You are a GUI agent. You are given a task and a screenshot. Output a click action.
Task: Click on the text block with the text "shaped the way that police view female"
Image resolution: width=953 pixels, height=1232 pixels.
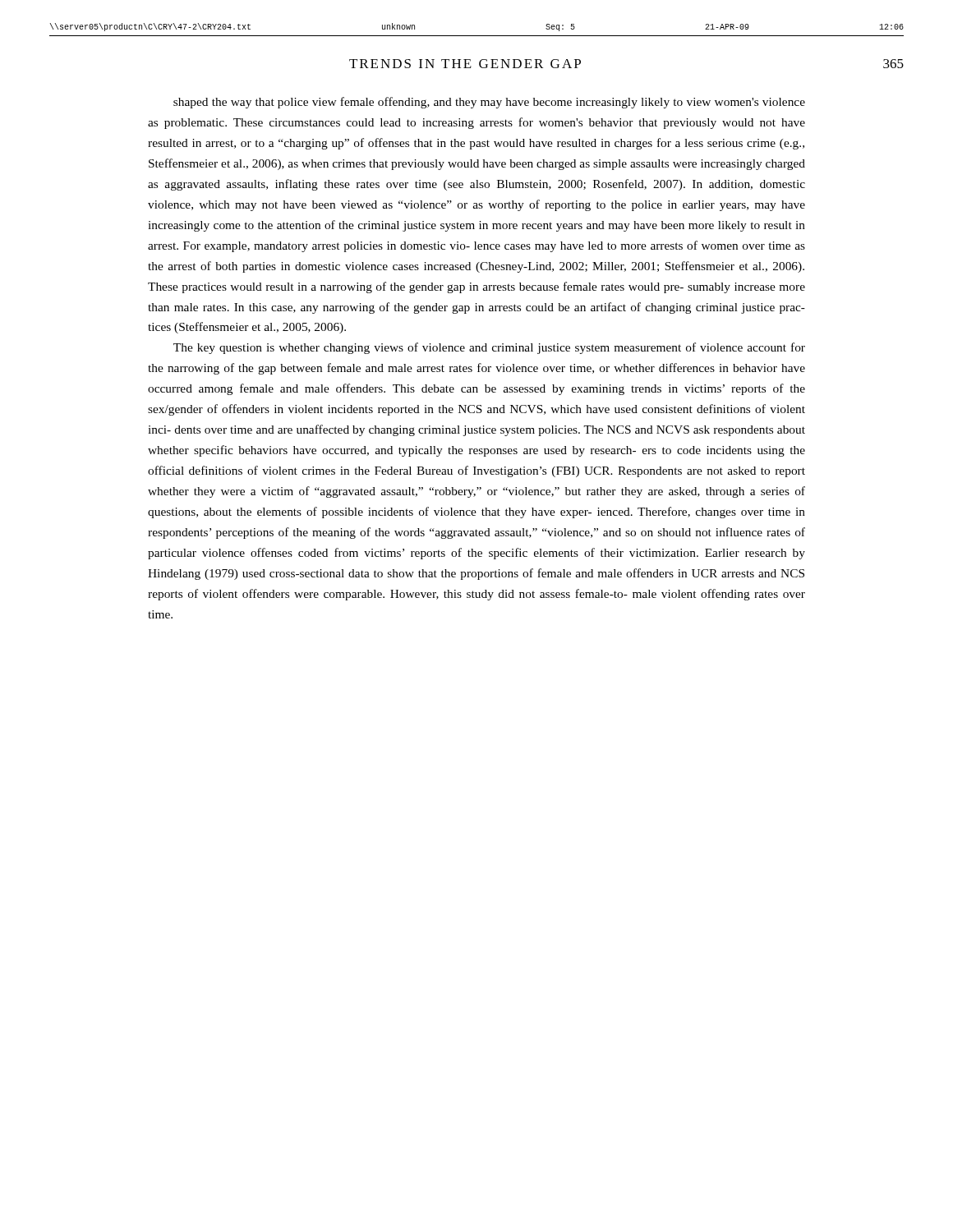click(x=476, y=358)
